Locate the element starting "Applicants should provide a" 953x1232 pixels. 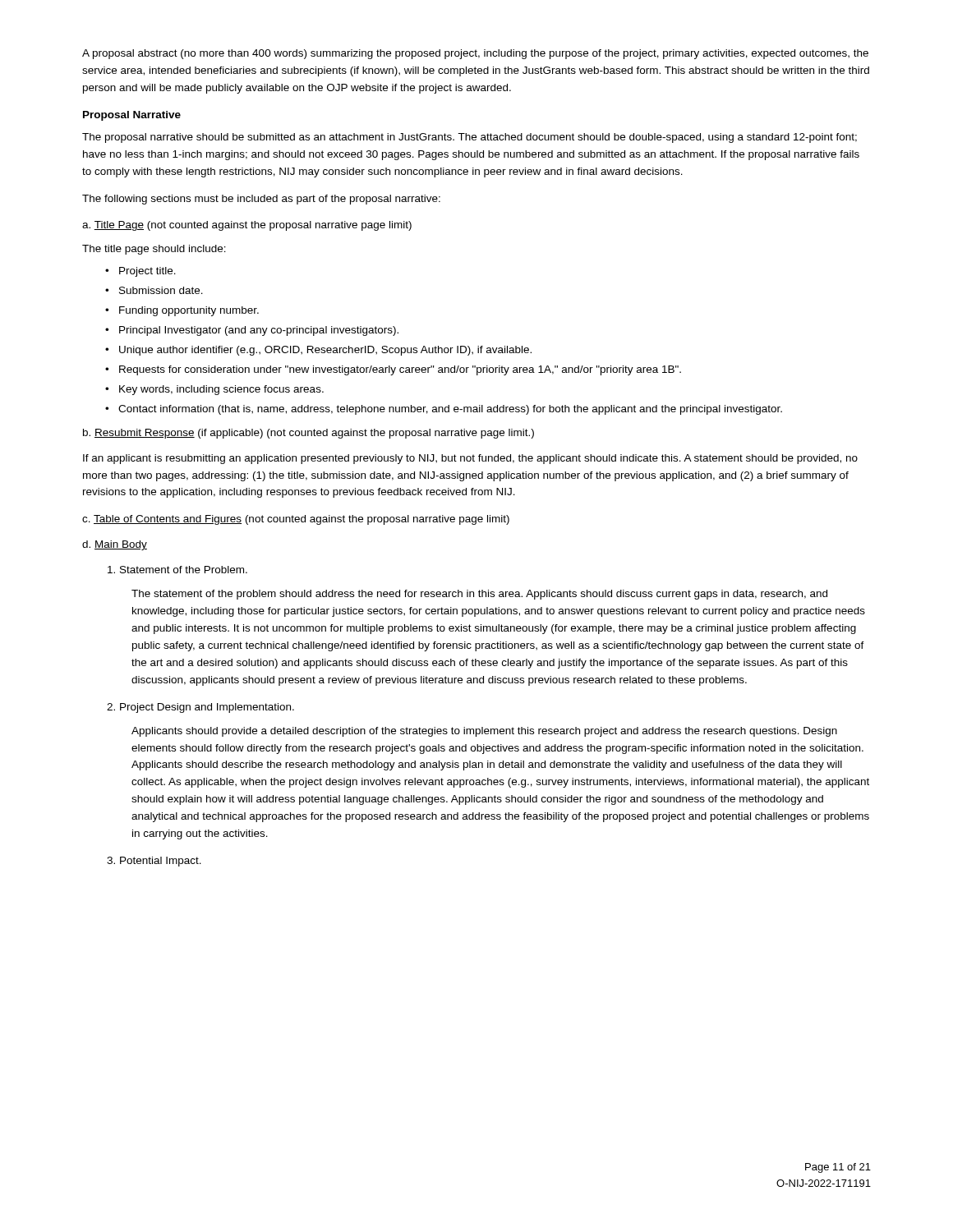tap(500, 782)
